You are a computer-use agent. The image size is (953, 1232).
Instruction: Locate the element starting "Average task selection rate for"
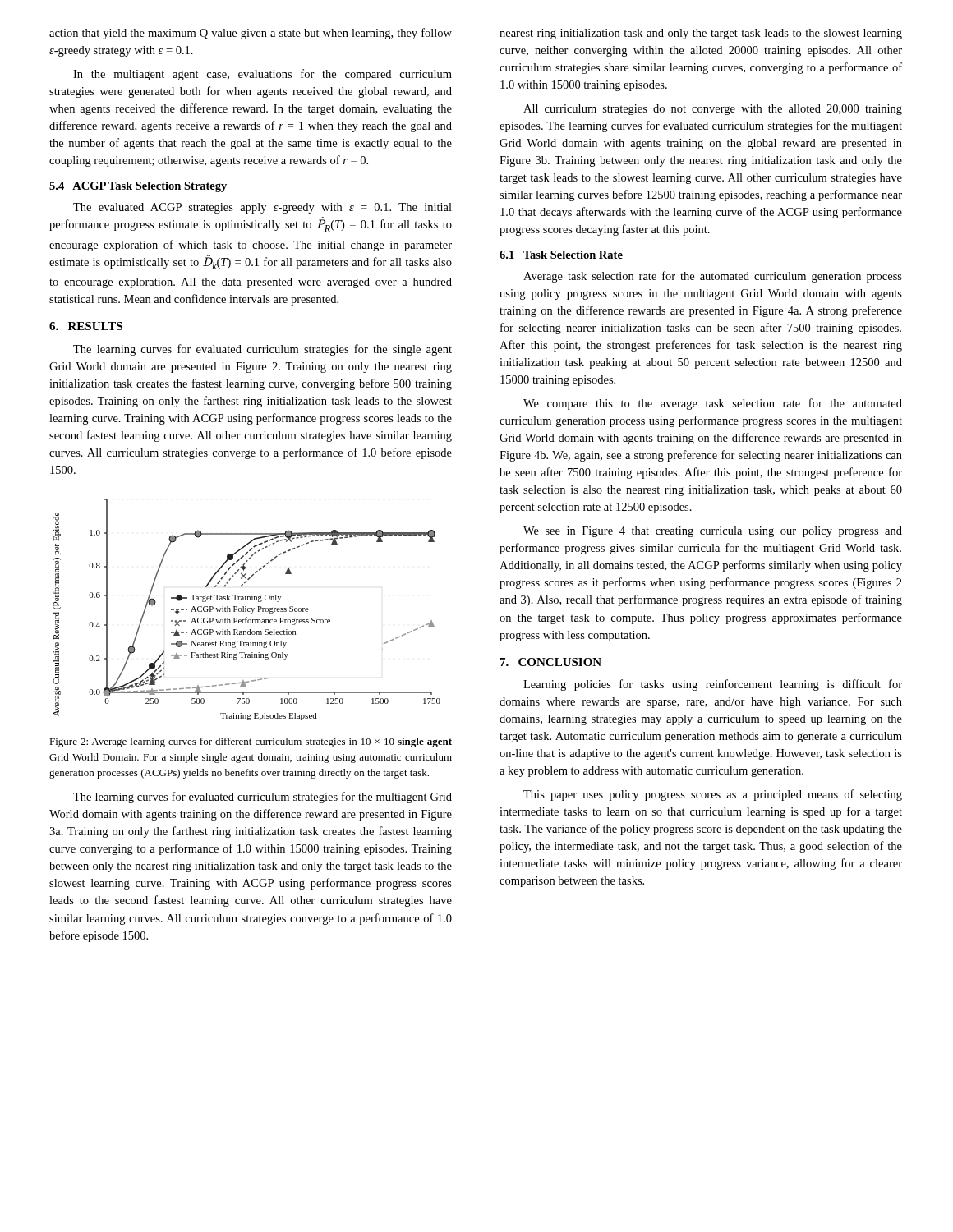coord(701,456)
